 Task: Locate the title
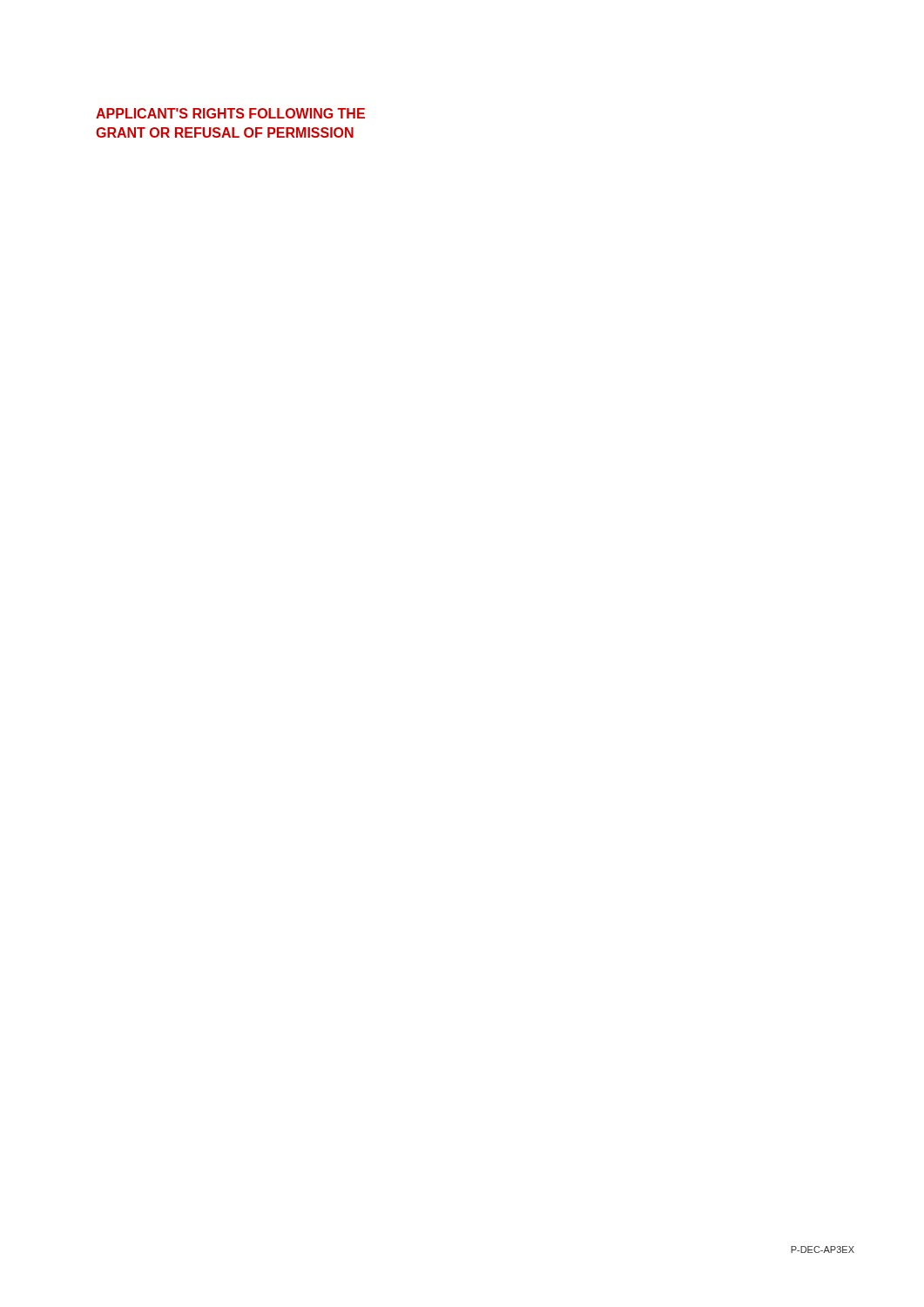pos(231,123)
